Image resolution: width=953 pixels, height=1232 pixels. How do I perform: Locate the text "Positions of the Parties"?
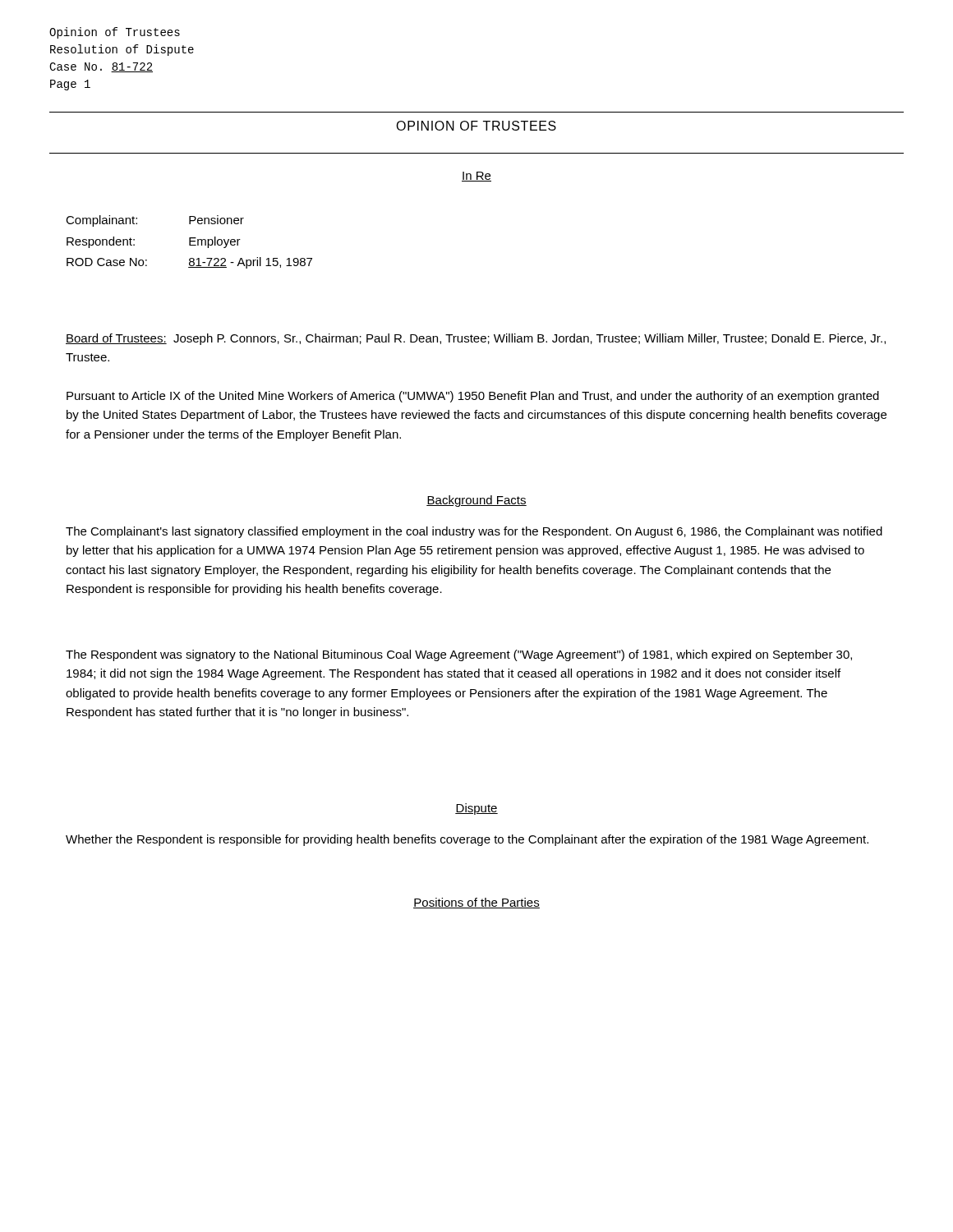click(x=476, y=902)
